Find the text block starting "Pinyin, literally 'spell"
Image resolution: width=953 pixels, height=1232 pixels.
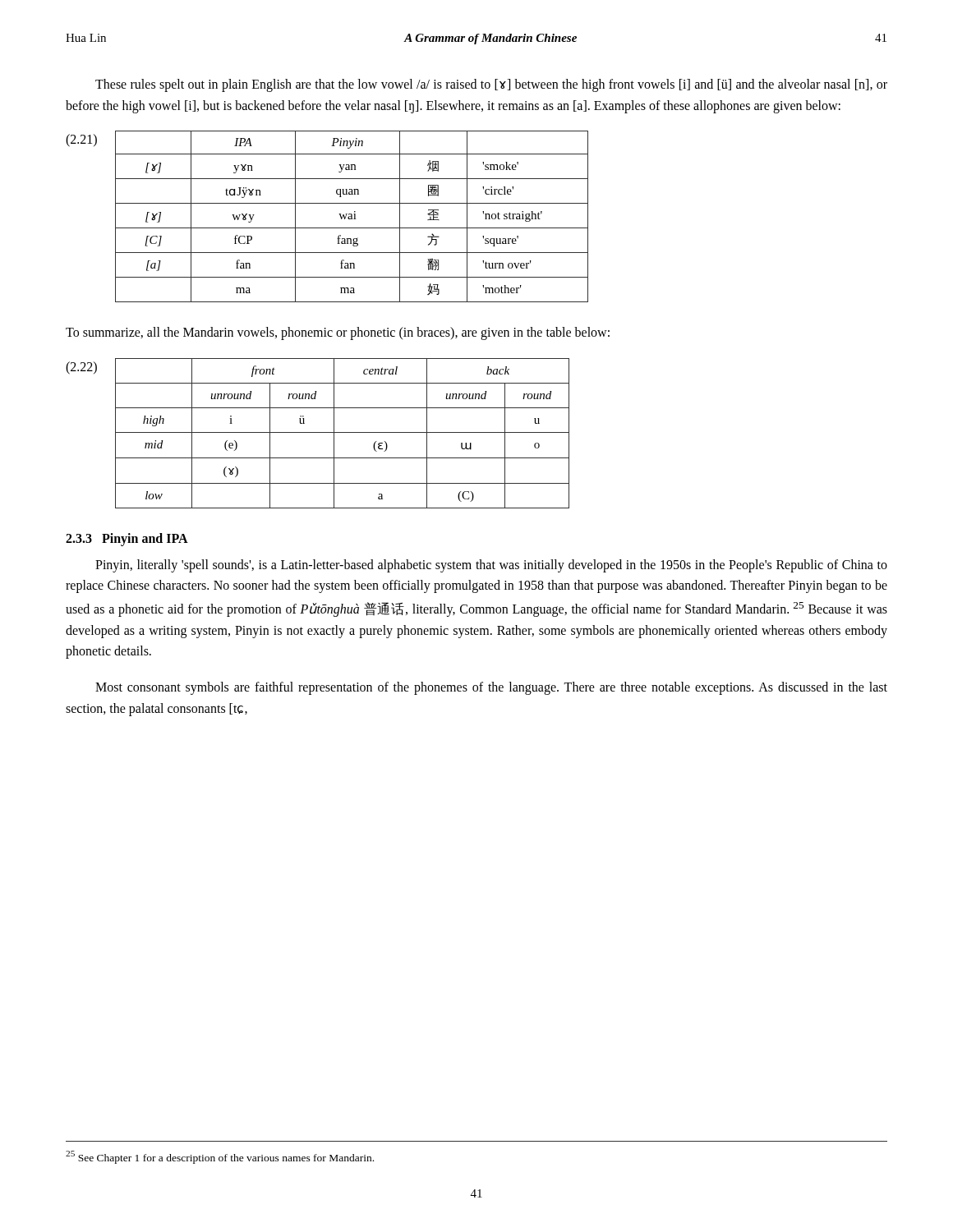click(476, 608)
